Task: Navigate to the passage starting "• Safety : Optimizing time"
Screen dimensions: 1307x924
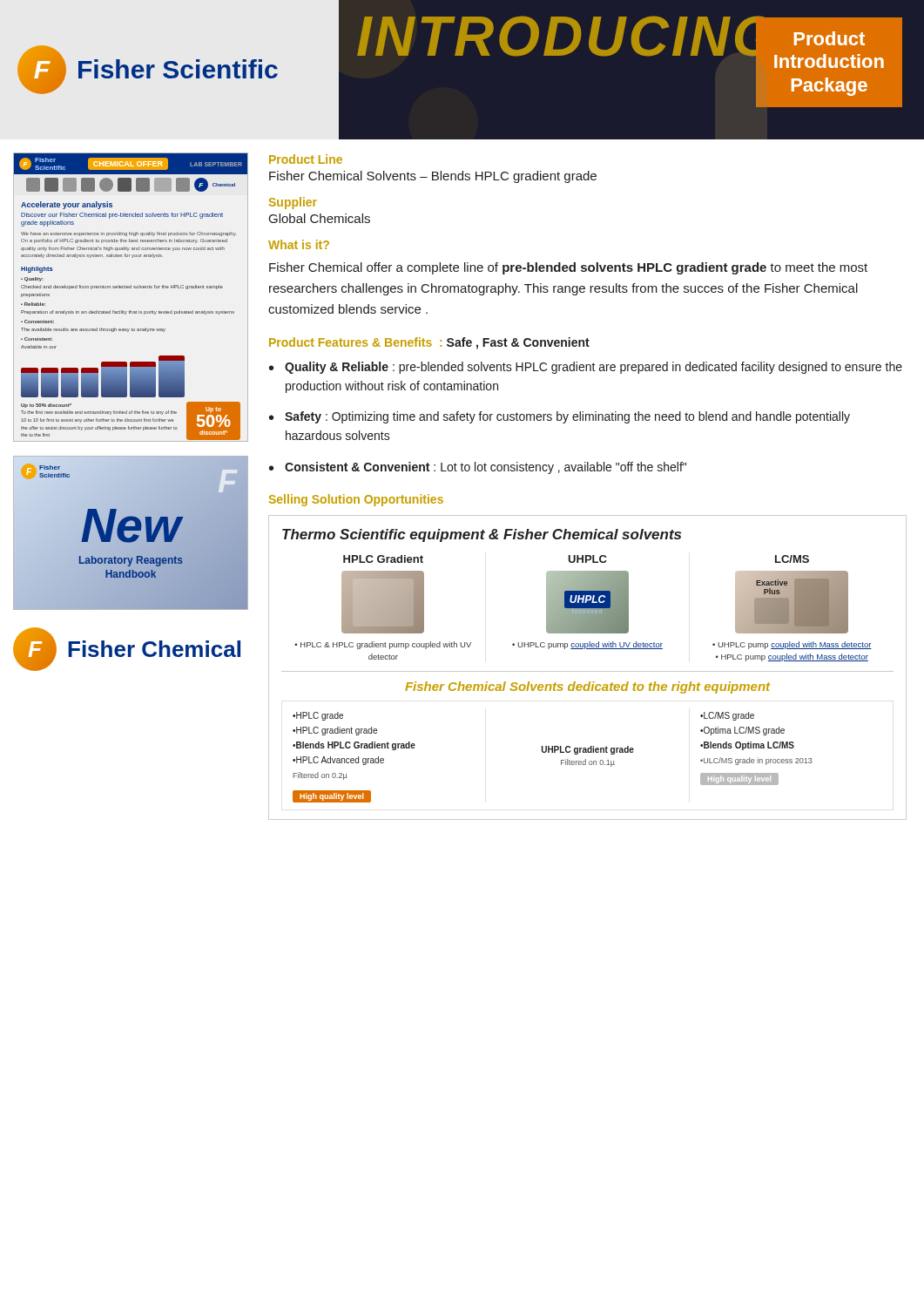Action: point(587,427)
